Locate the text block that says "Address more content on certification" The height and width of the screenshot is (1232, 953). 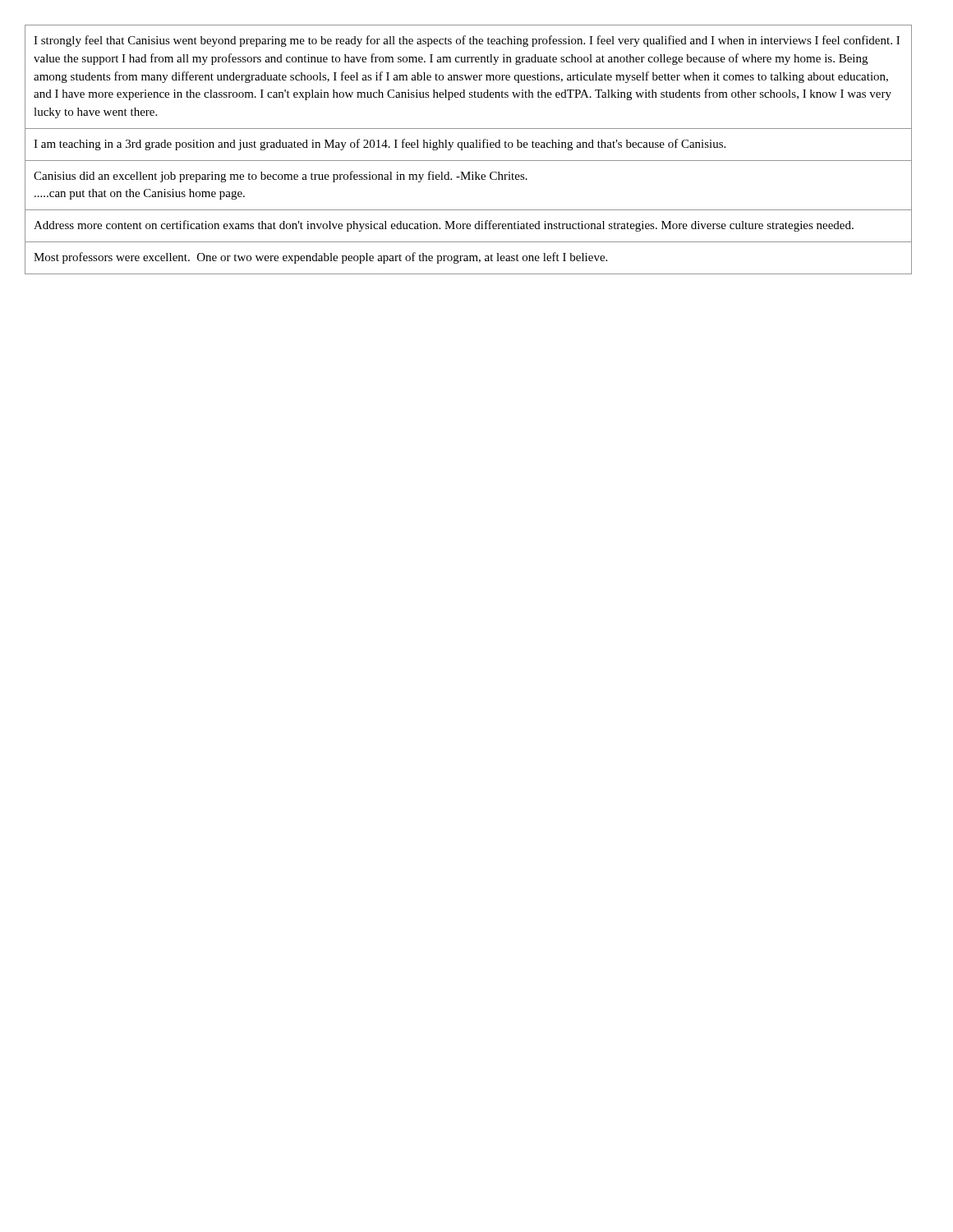pyautogui.click(x=444, y=225)
